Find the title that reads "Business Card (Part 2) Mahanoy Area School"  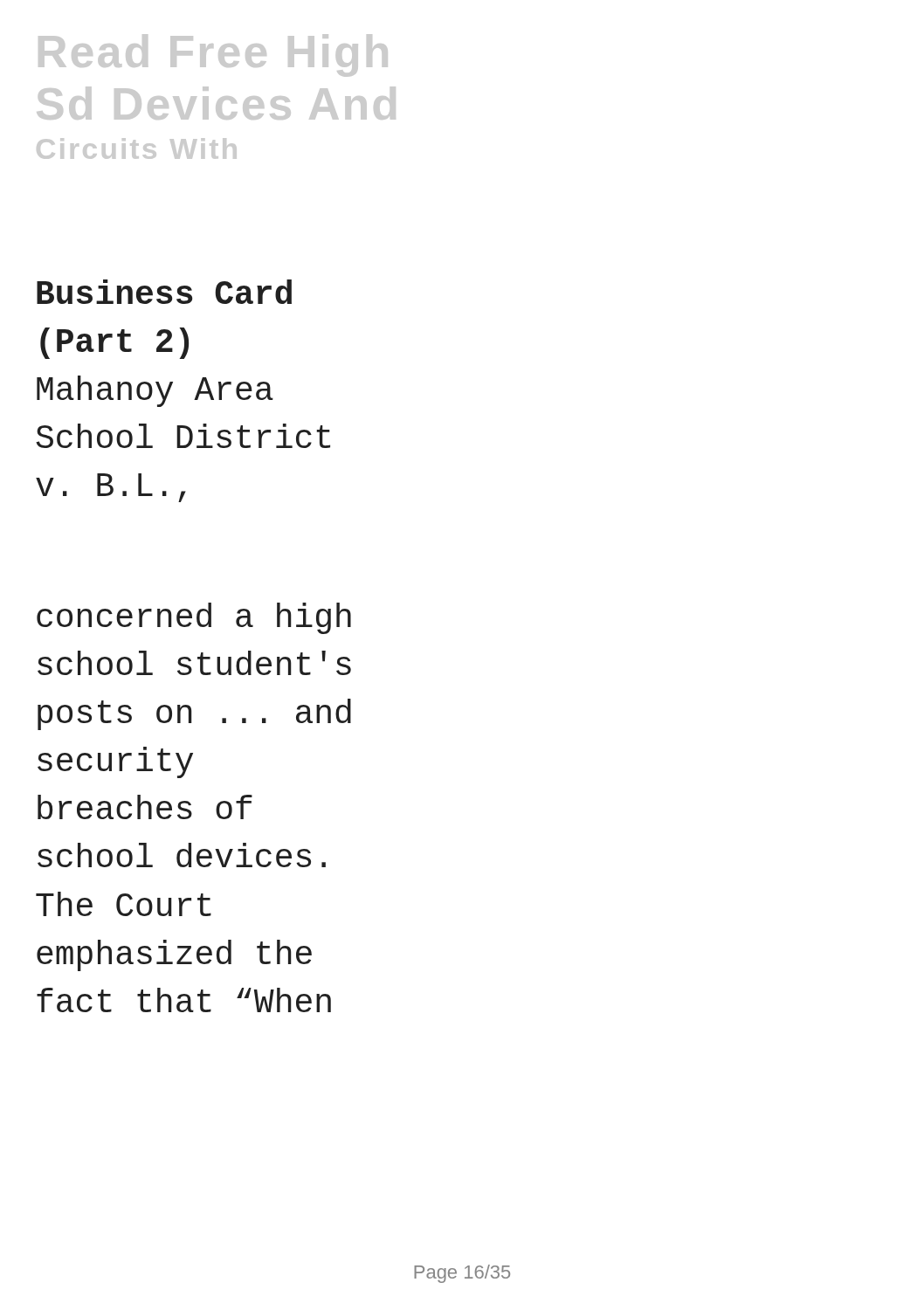point(184,391)
